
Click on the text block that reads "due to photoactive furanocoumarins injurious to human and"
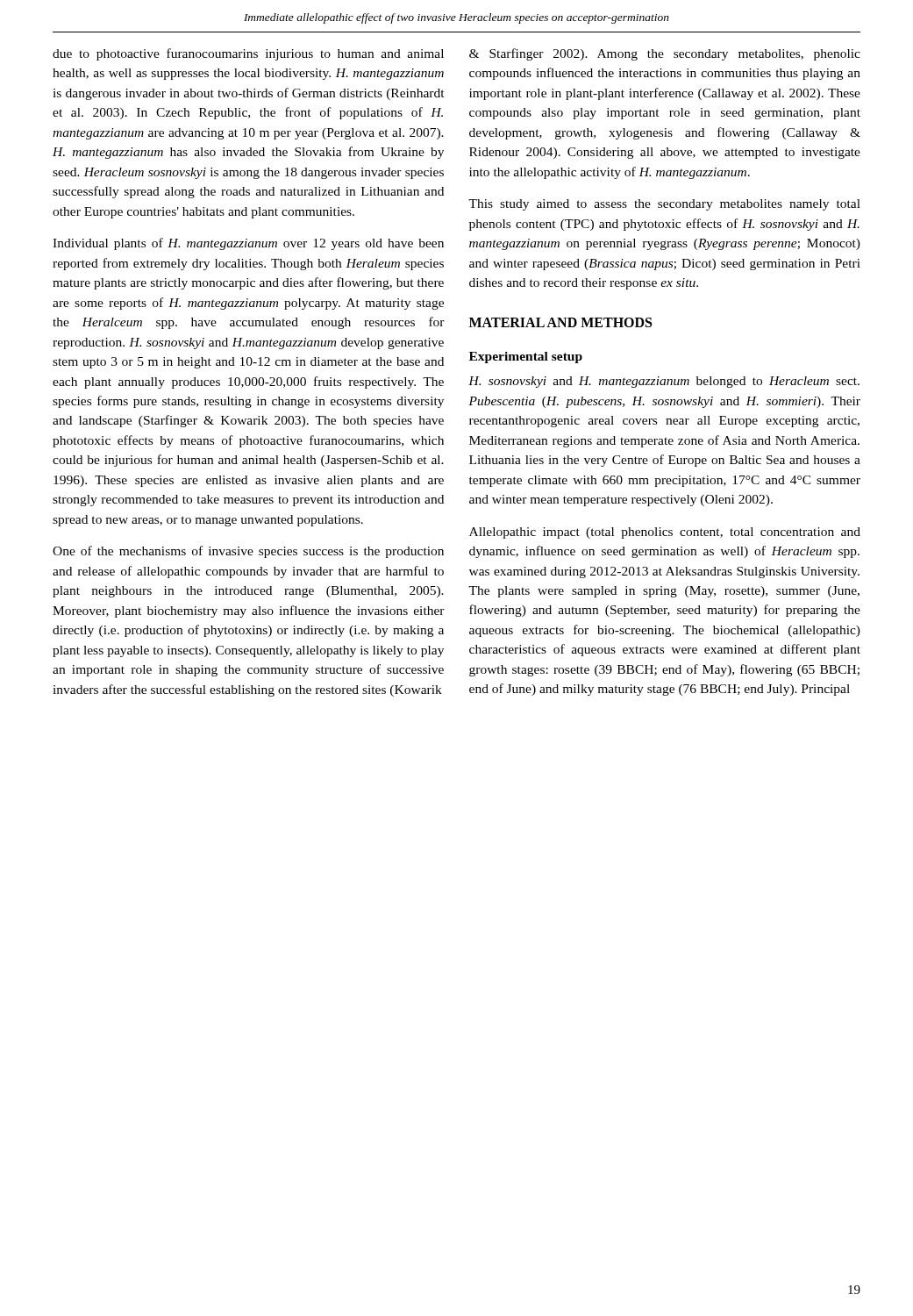coord(248,132)
